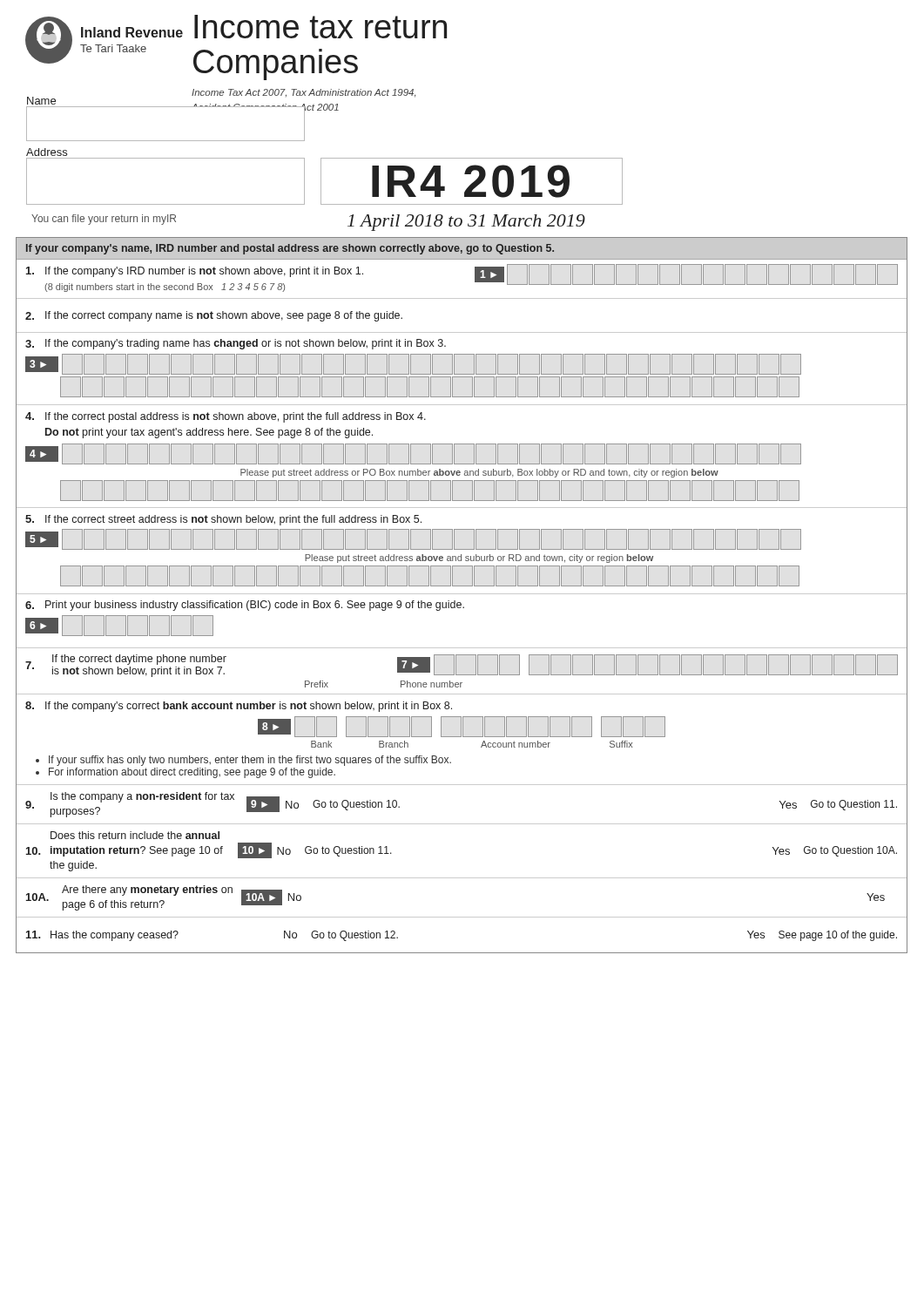
Task: Locate the region starting "5. If the correct street address is"
Action: (x=462, y=552)
